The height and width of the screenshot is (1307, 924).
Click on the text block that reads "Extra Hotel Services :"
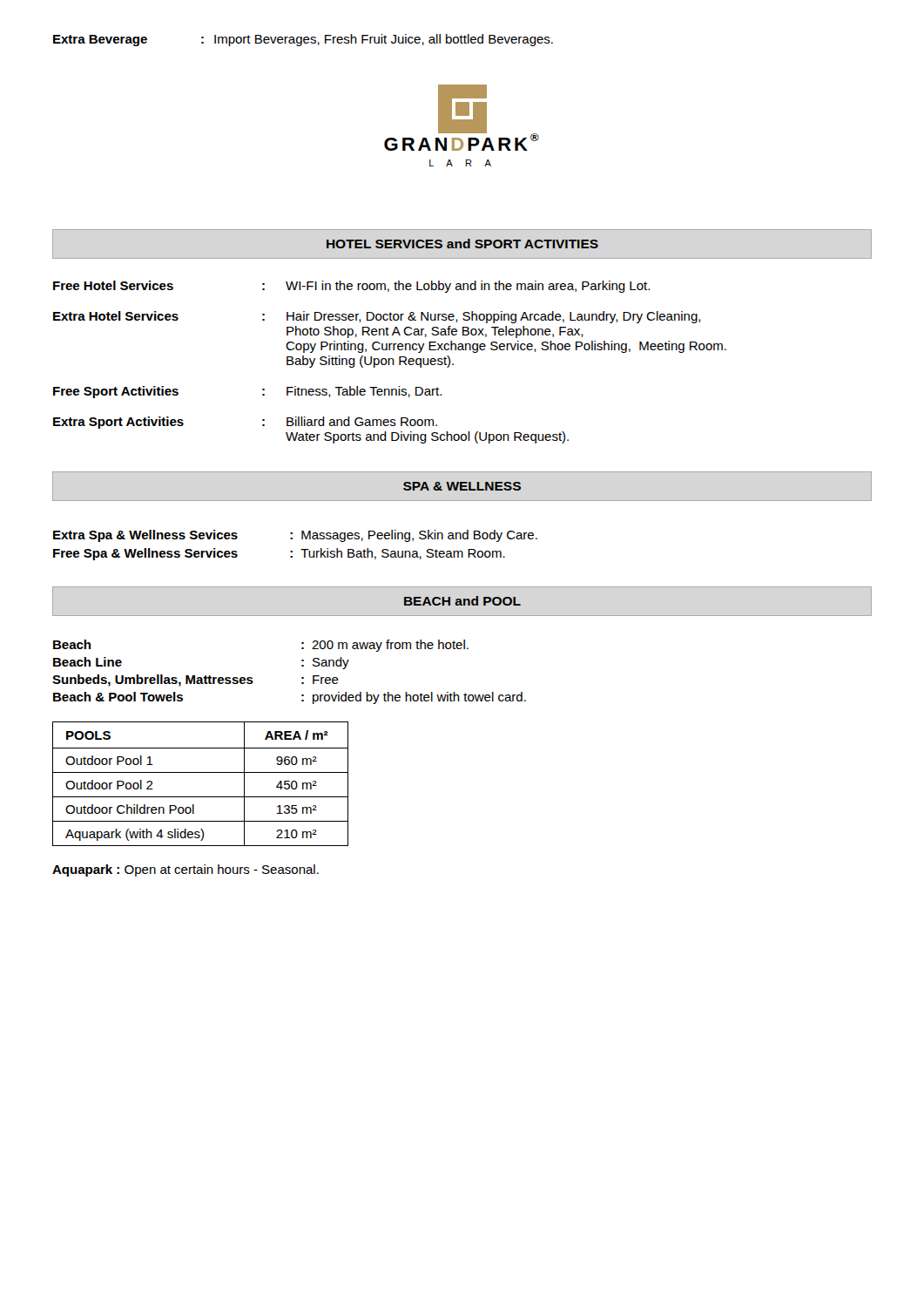462,338
